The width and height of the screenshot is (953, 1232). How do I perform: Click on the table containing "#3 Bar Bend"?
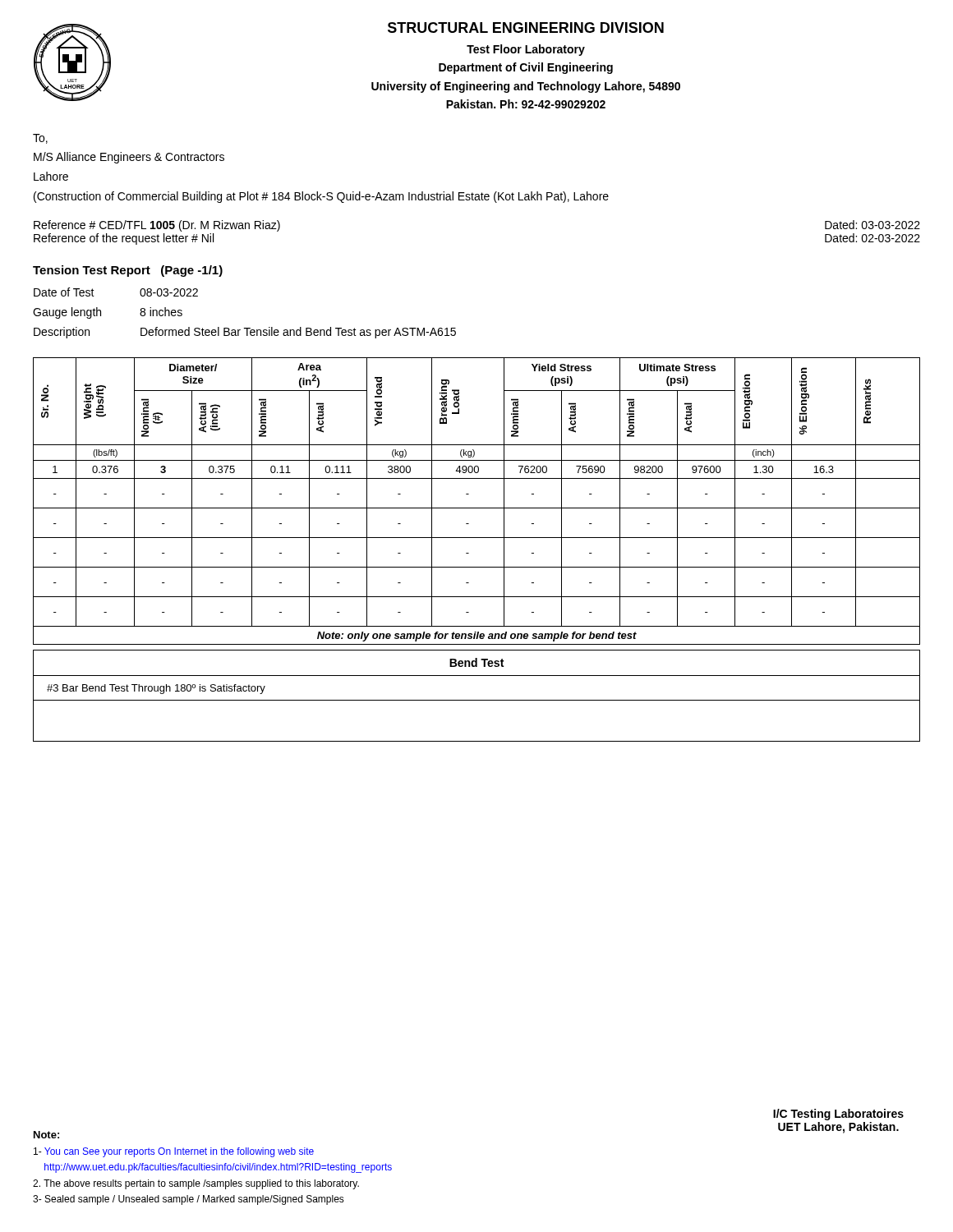point(476,693)
